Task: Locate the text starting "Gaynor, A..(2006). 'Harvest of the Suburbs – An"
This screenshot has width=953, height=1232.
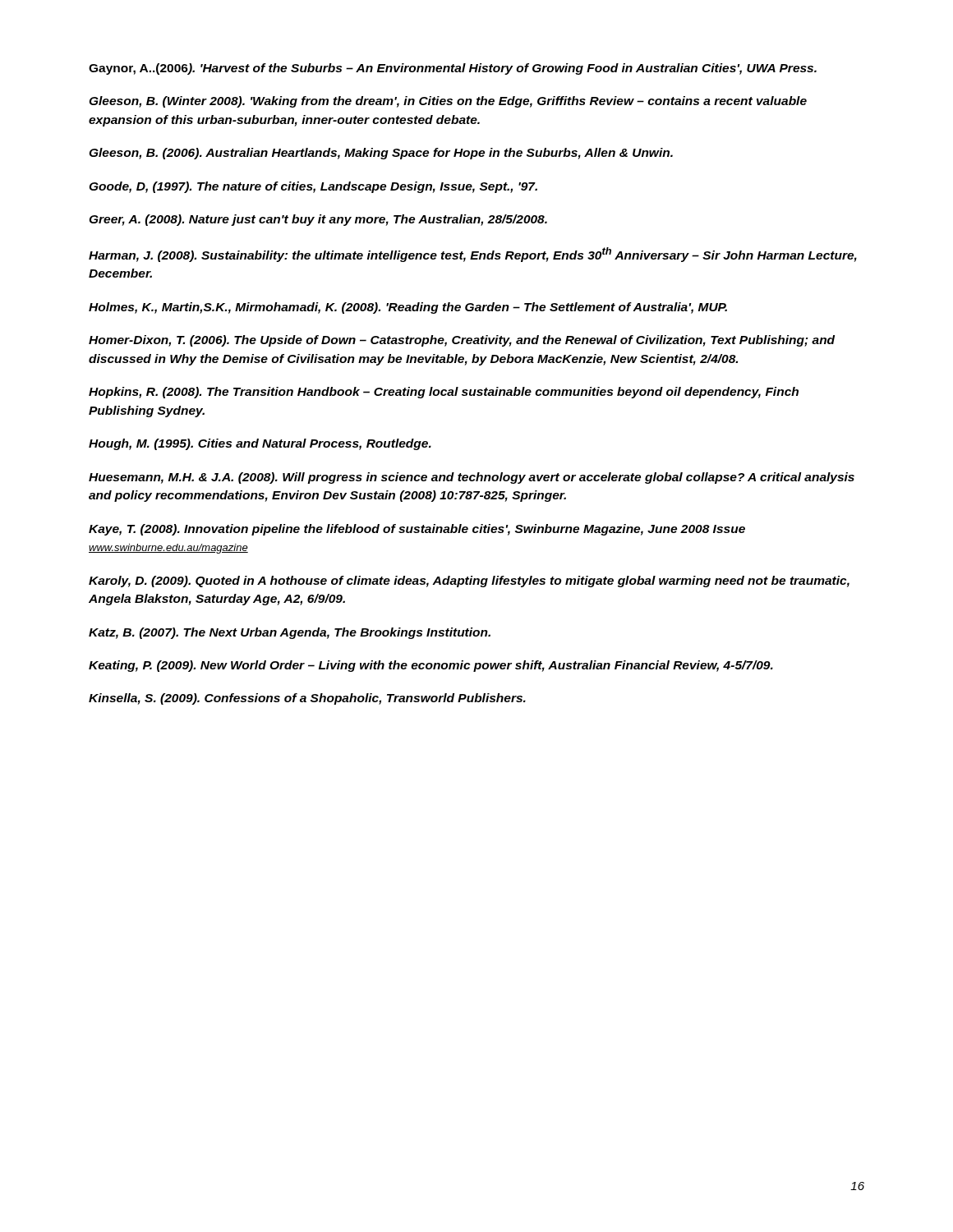Action: (x=453, y=68)
